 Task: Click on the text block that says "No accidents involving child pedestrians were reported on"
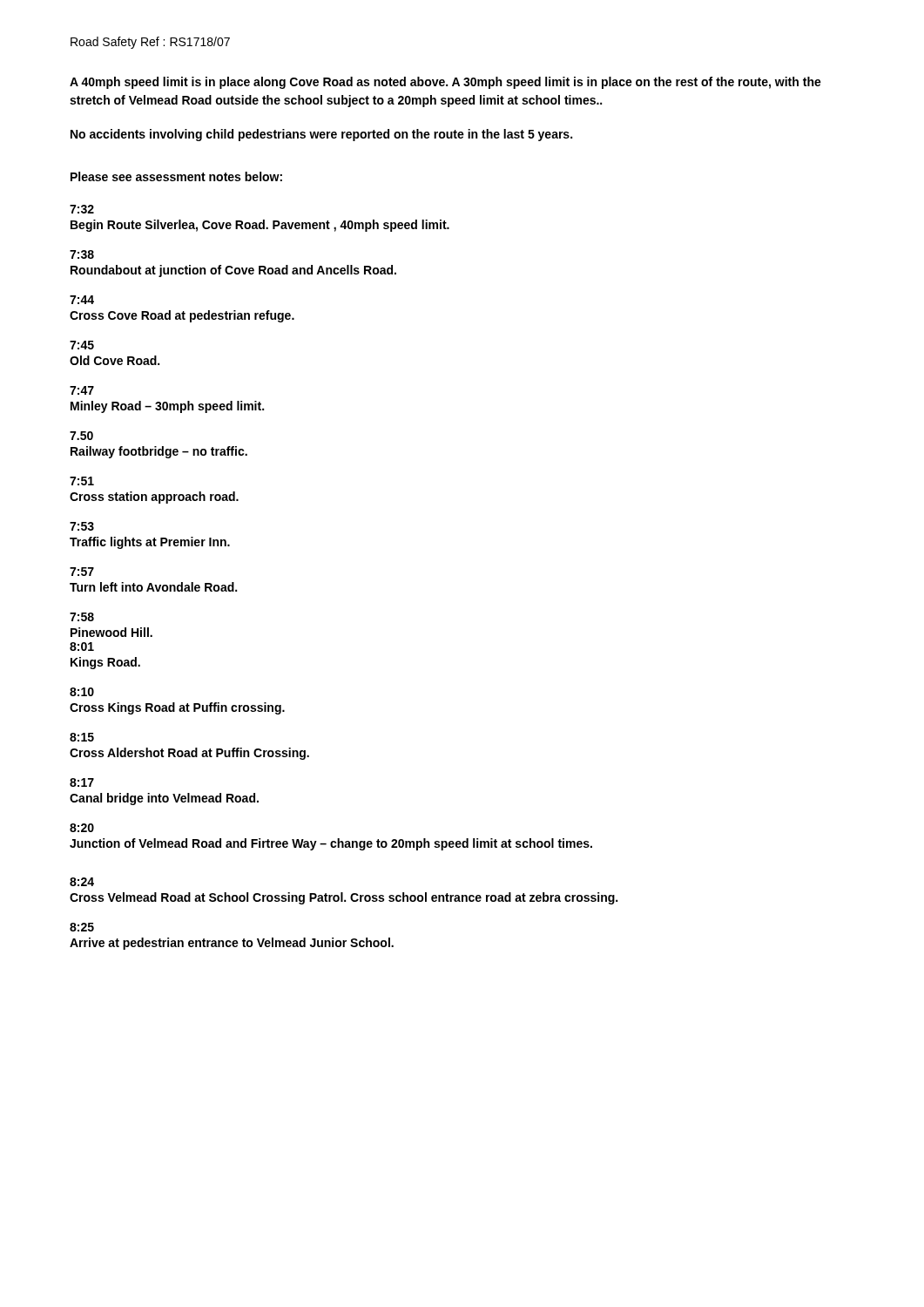(x=321, y=134)
